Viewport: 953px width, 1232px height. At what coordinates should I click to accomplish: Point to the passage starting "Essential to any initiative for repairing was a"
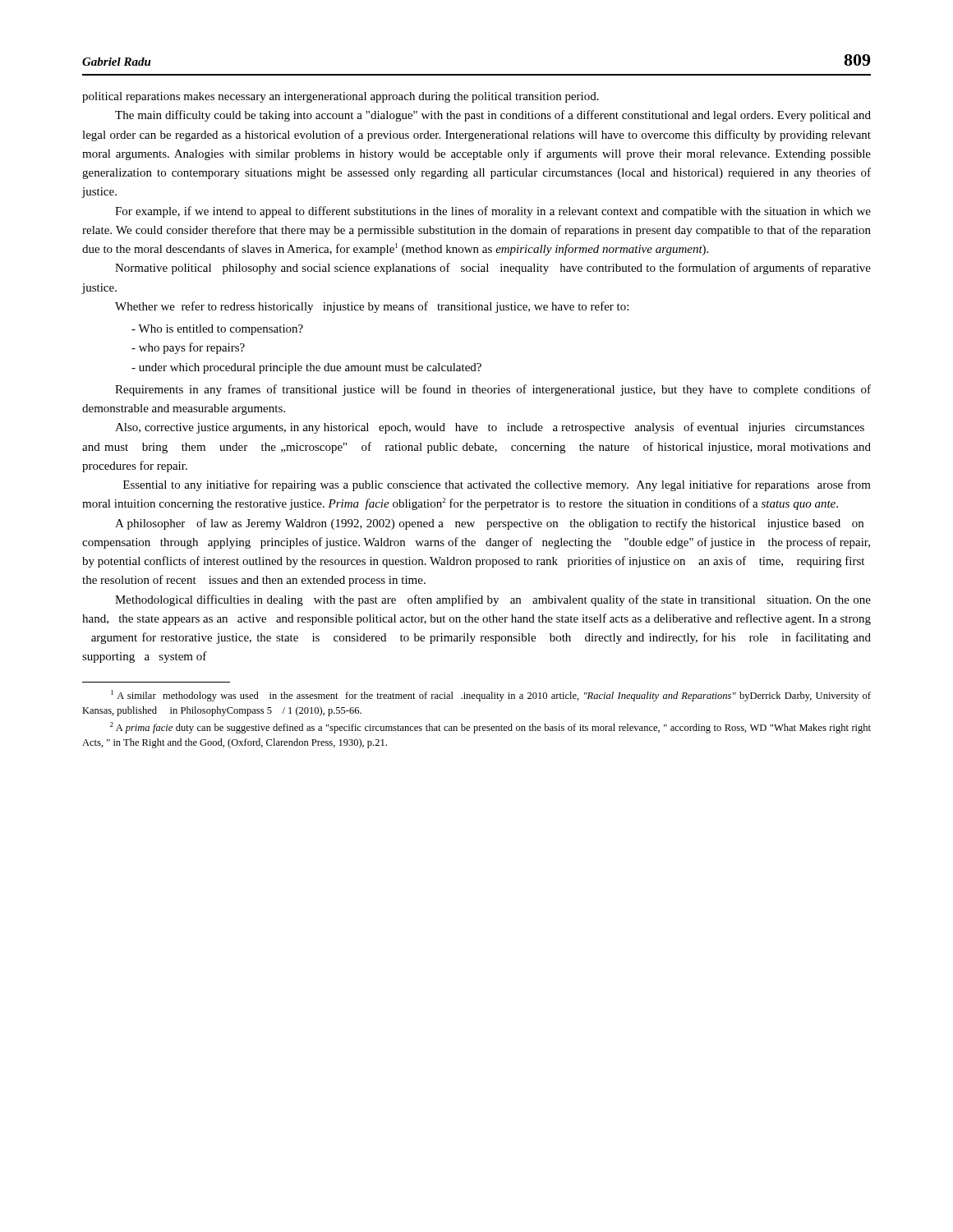476,494
